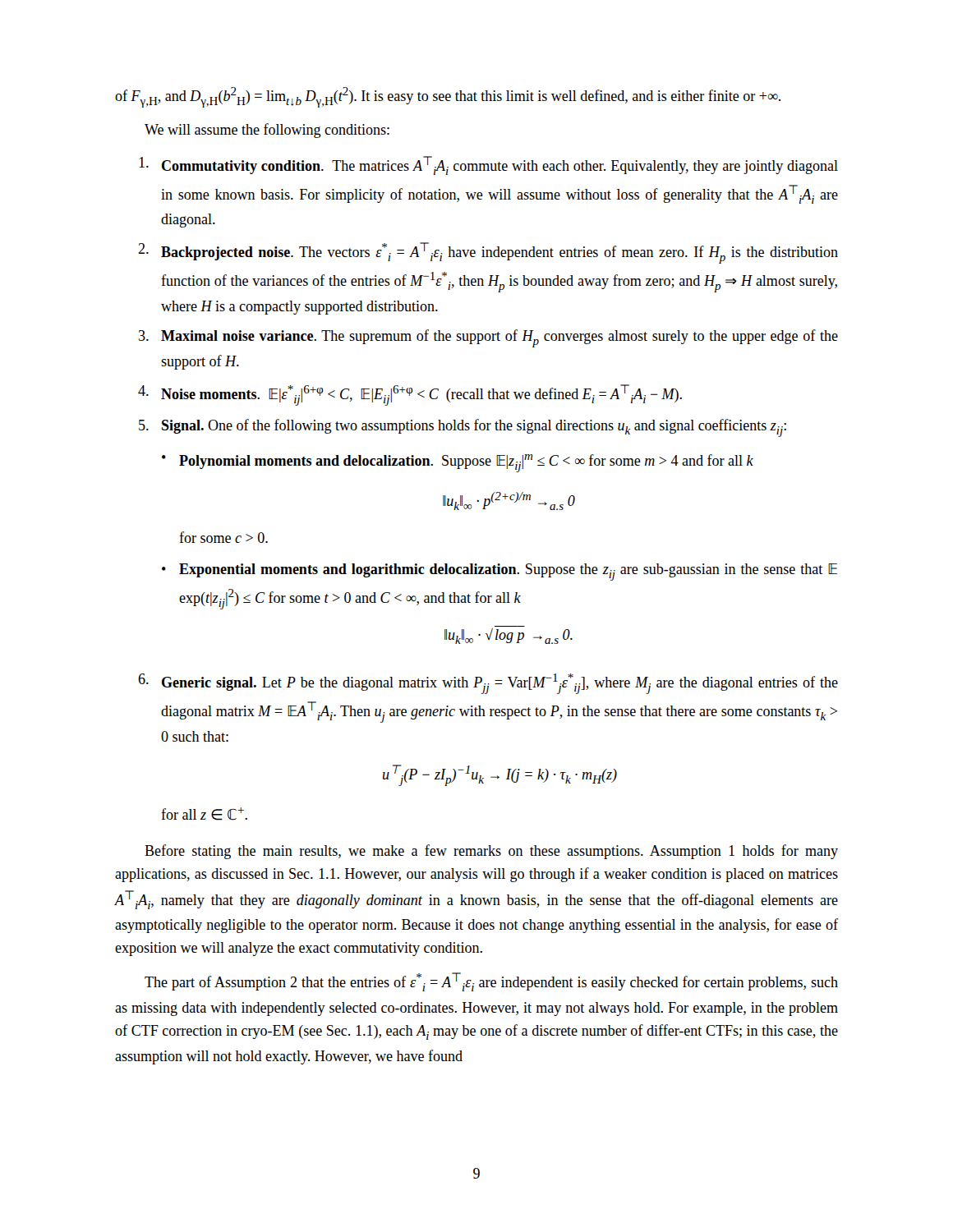Navigate to the element starting "6. Generic signal. Let"
Viewport: 953px width, 1232px height.
[488, 684]
